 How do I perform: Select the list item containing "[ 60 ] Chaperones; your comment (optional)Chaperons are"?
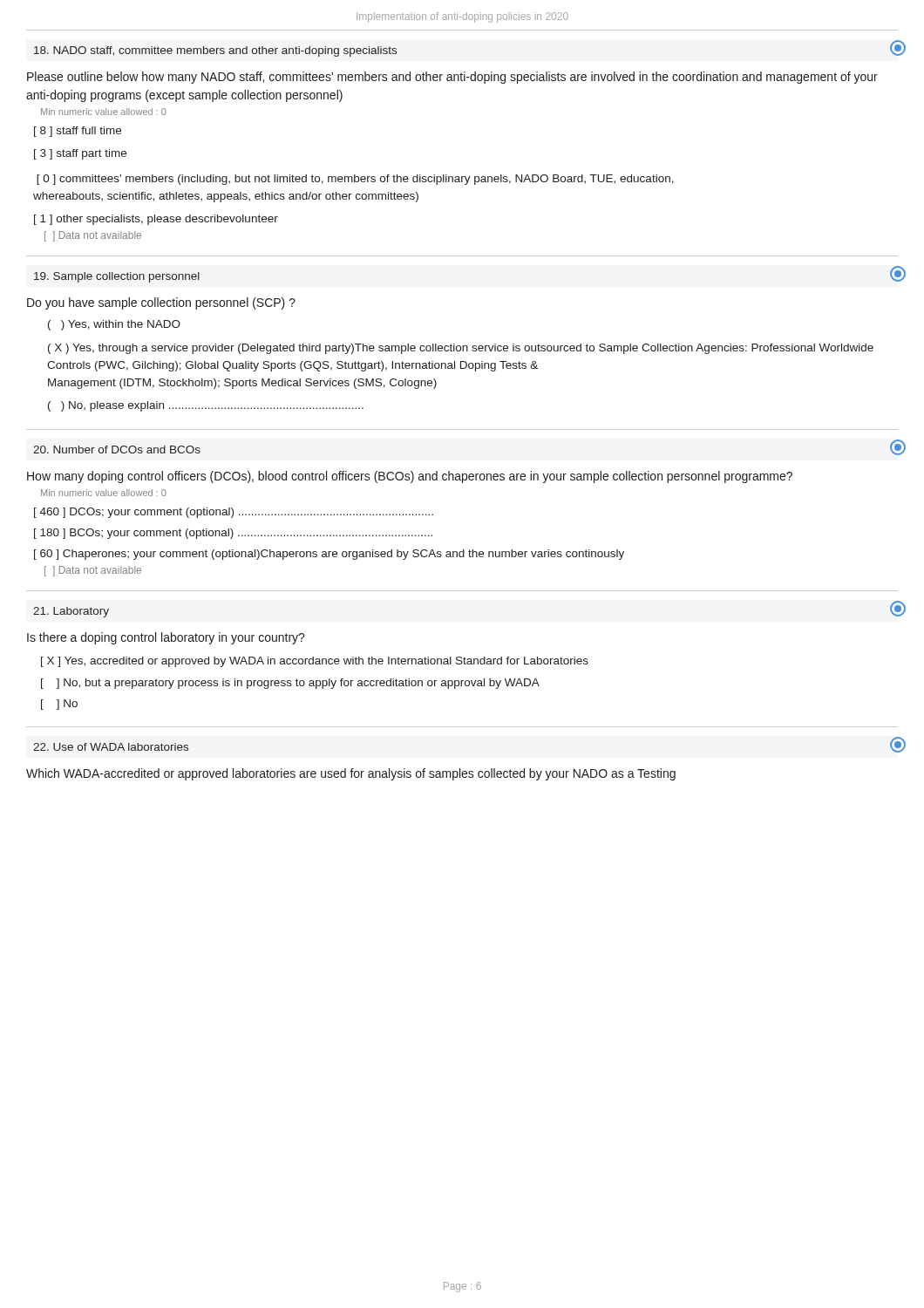(329, 553)
